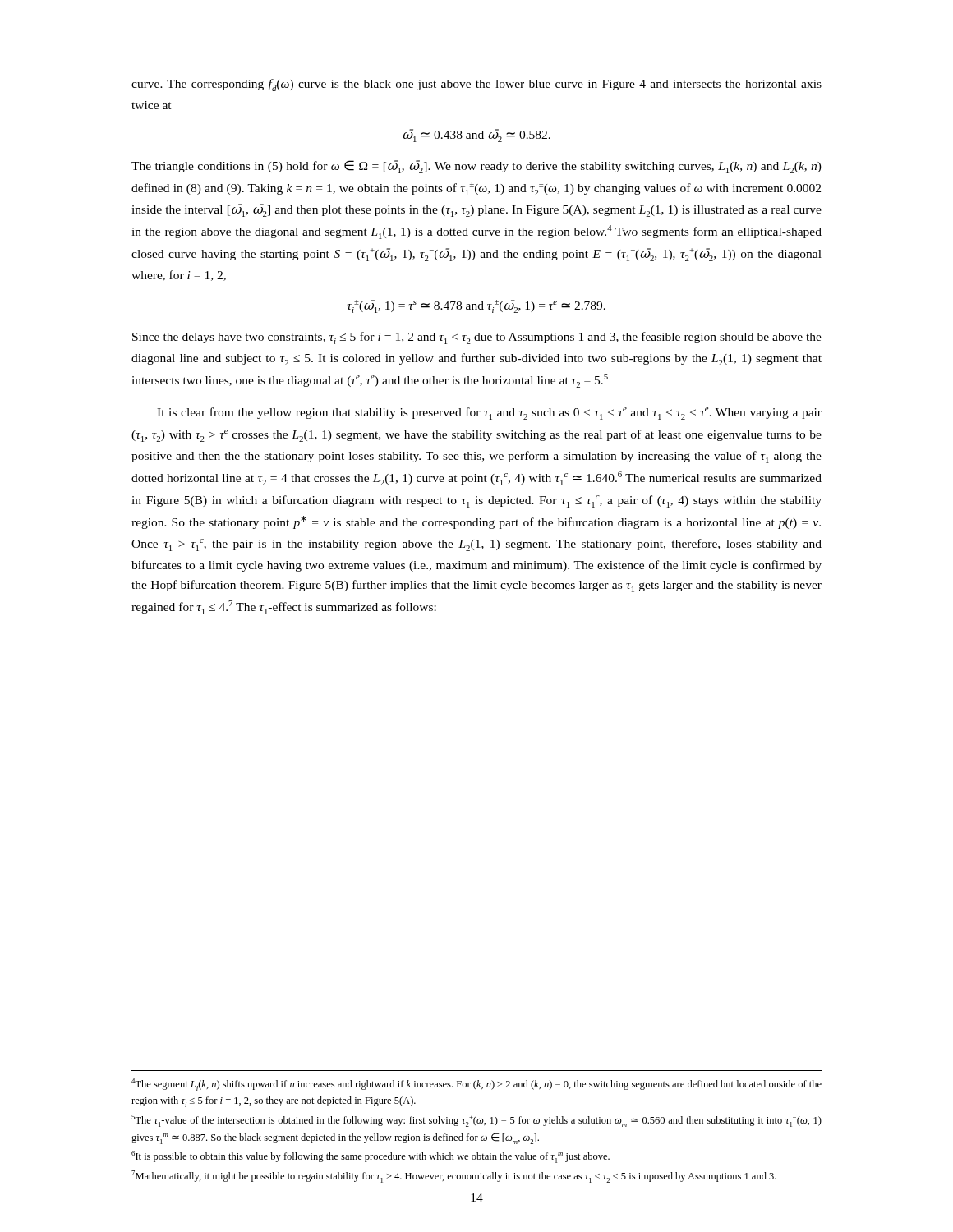The image size is (953, 1232).
Task: Locate the text block starting "The triangle conditions in (5)"
Action: pyautogui.click(x=476, y=220)
